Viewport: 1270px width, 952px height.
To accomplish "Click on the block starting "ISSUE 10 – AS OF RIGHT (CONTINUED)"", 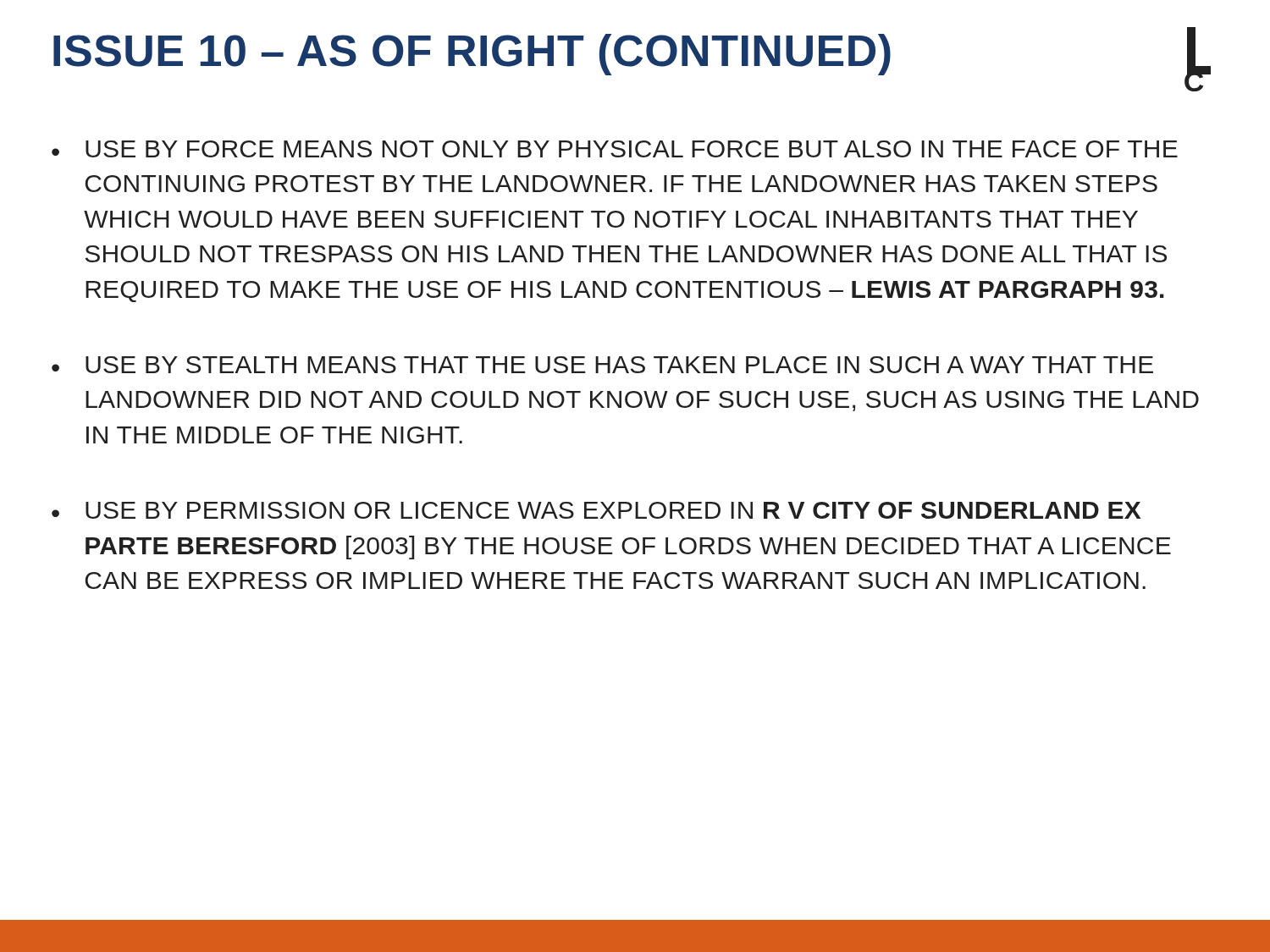I will (593, 51).
